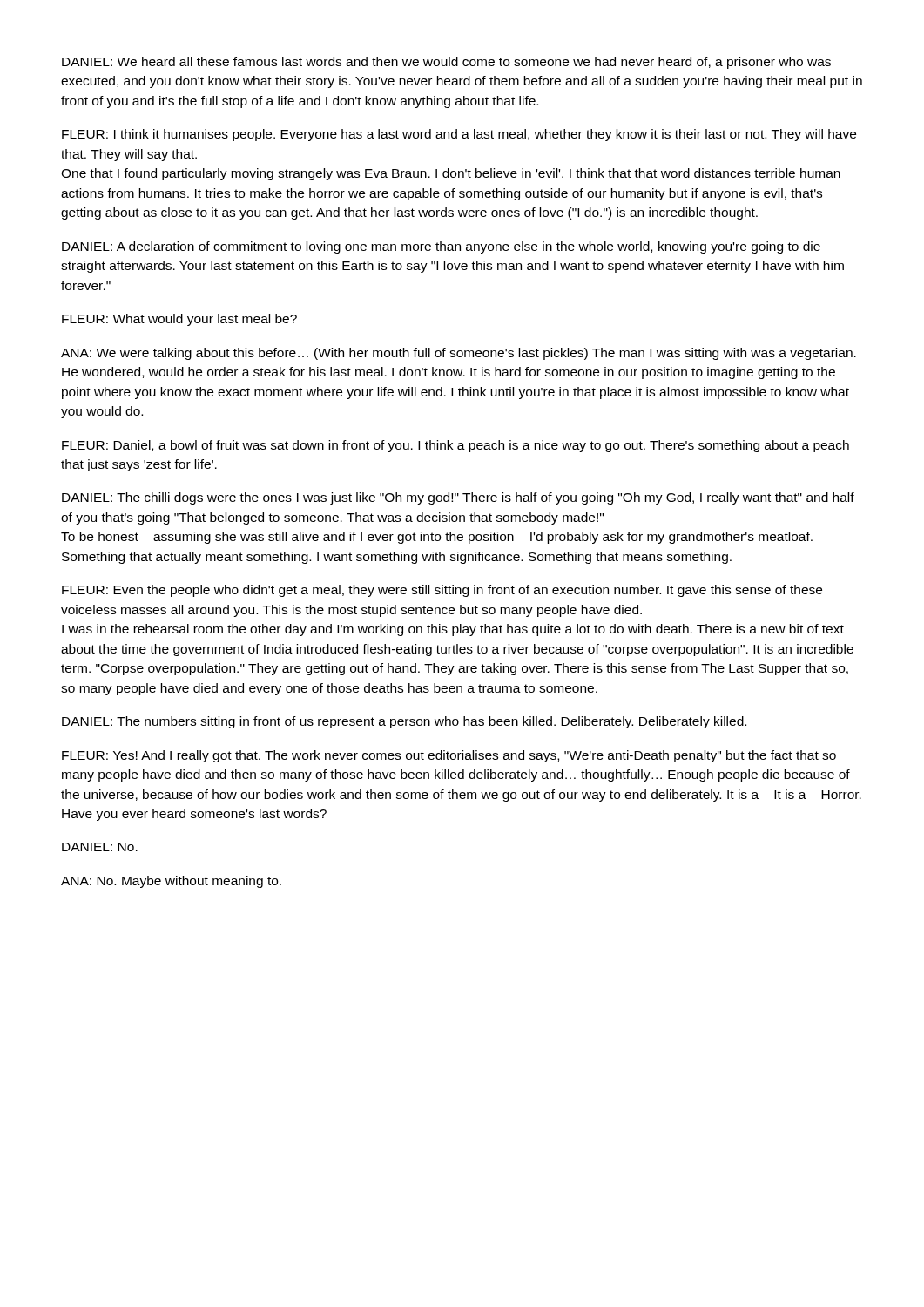Find the block on this page that starts "ANA: No. Maybe without meaning"
The width and height of the screenshot is (924, 1307).
[172, 880]
